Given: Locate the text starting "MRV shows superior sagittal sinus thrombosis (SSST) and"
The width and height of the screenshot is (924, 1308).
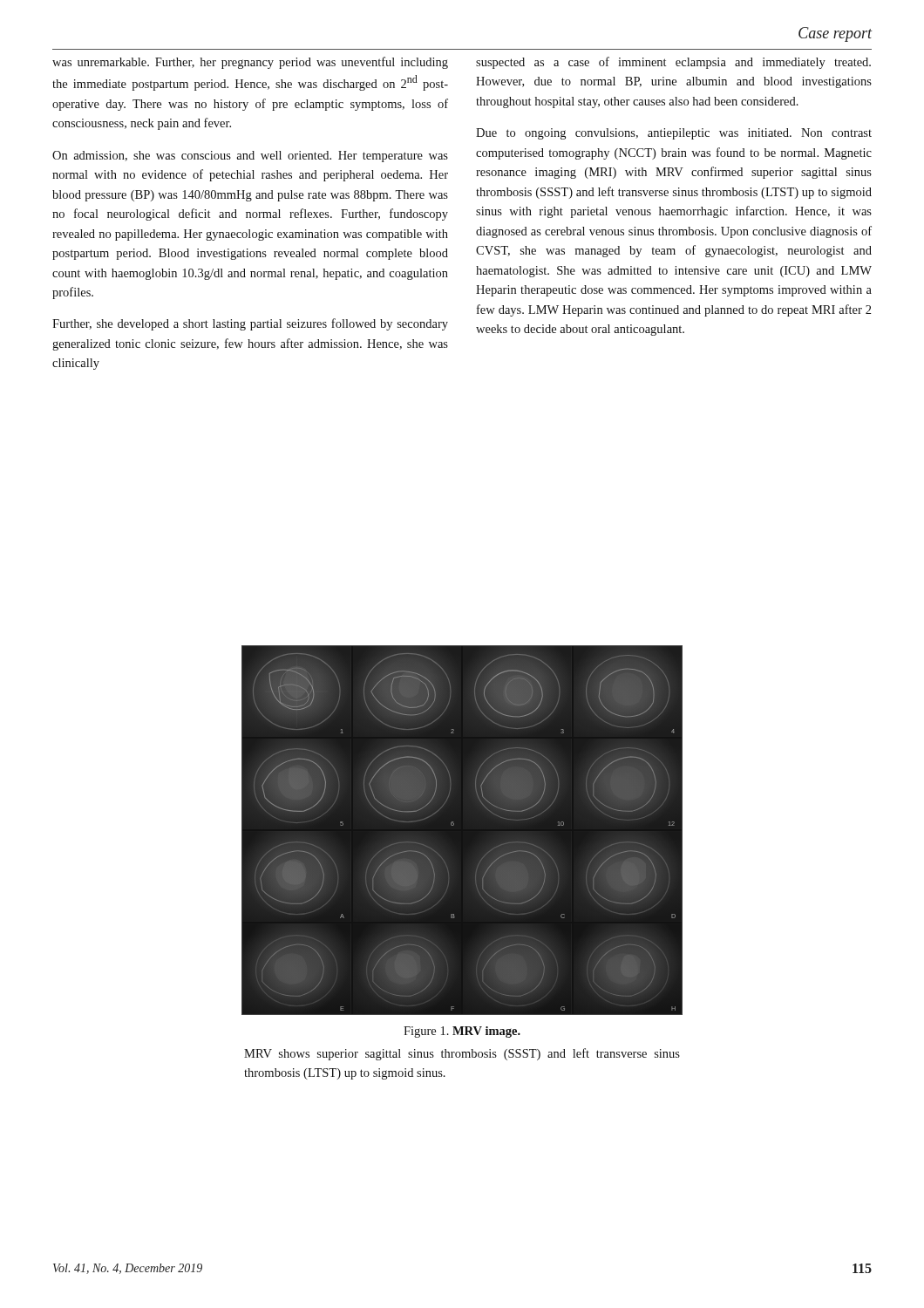Looking at the screenshot, I should click(462, 1063).
